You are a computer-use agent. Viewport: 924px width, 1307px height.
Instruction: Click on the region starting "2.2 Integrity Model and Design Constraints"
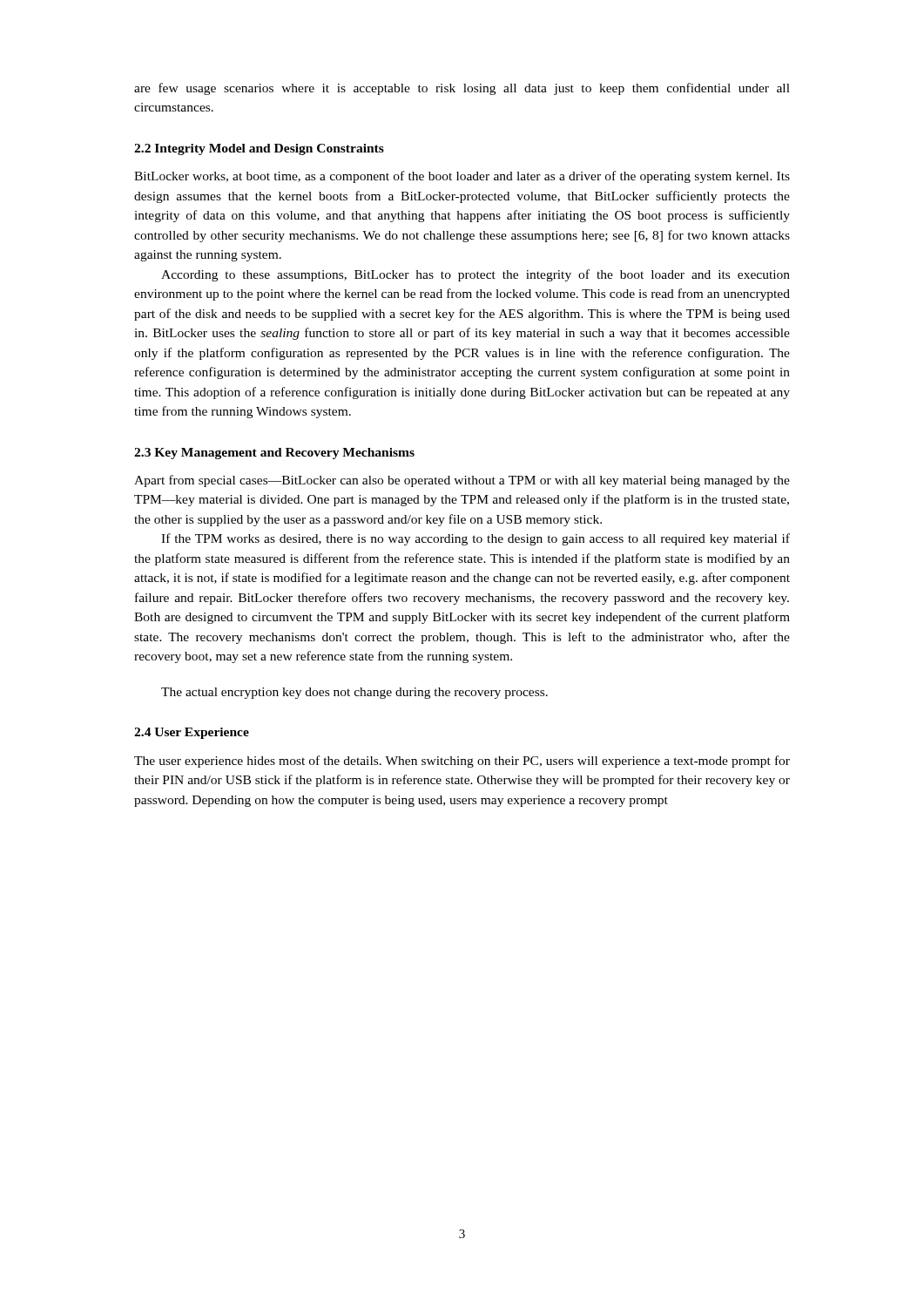[259, 148]
